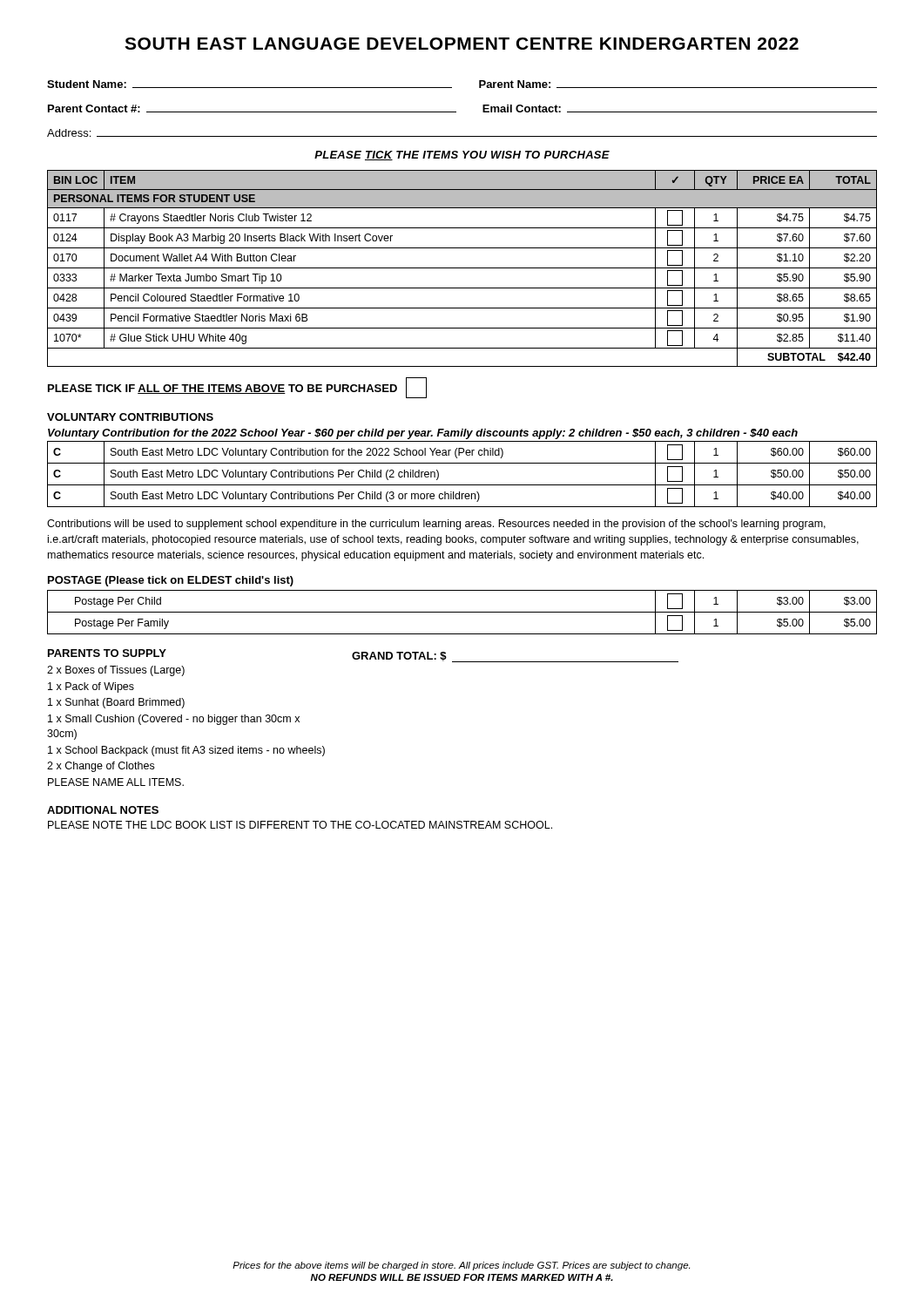Viewport: 924px width, 1307px height.
Task: Locate the element starting "Contributions will be used to"
Action: click(x=453, y=539)
